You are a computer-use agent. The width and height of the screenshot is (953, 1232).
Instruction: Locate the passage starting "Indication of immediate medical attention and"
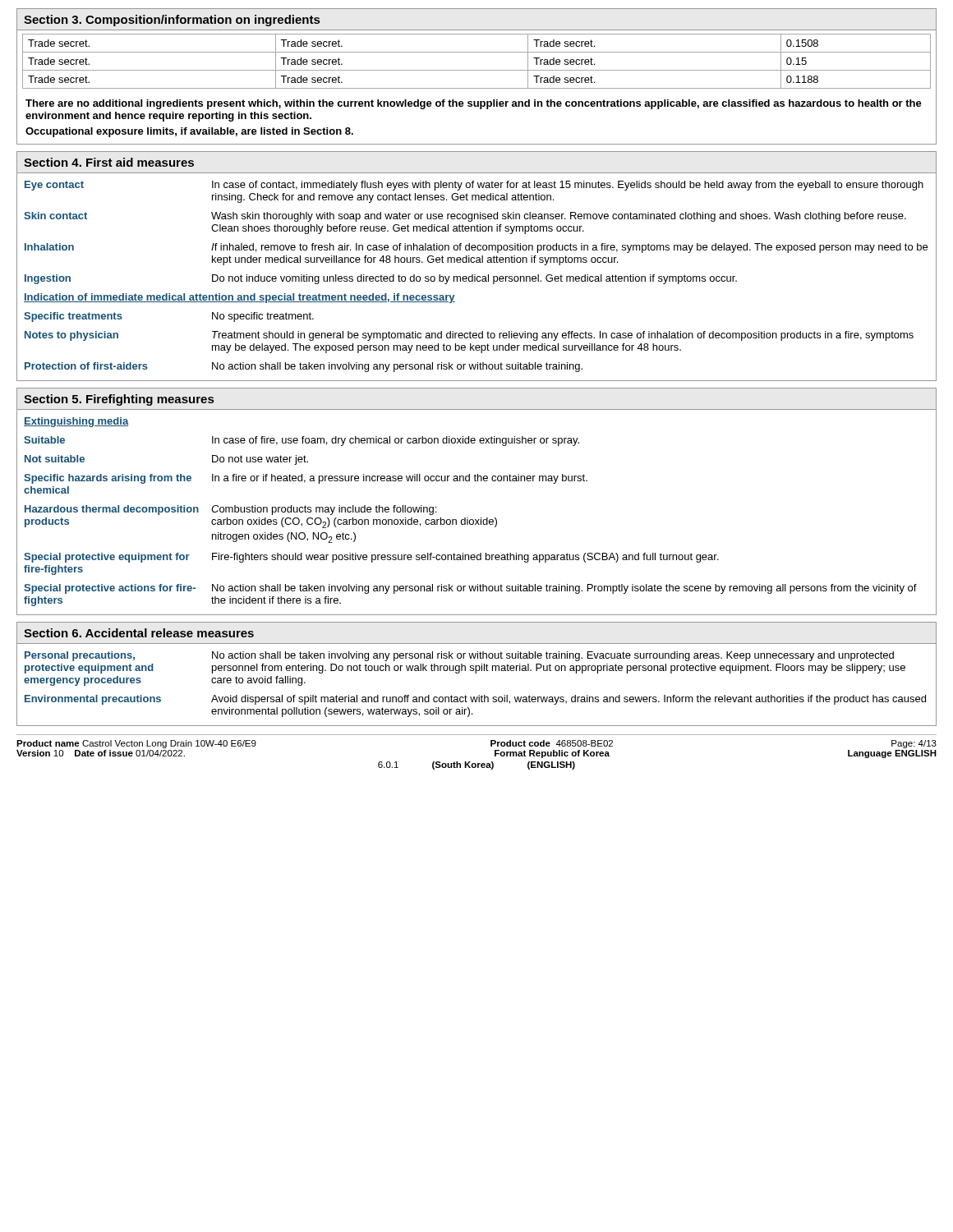(239, 297)
